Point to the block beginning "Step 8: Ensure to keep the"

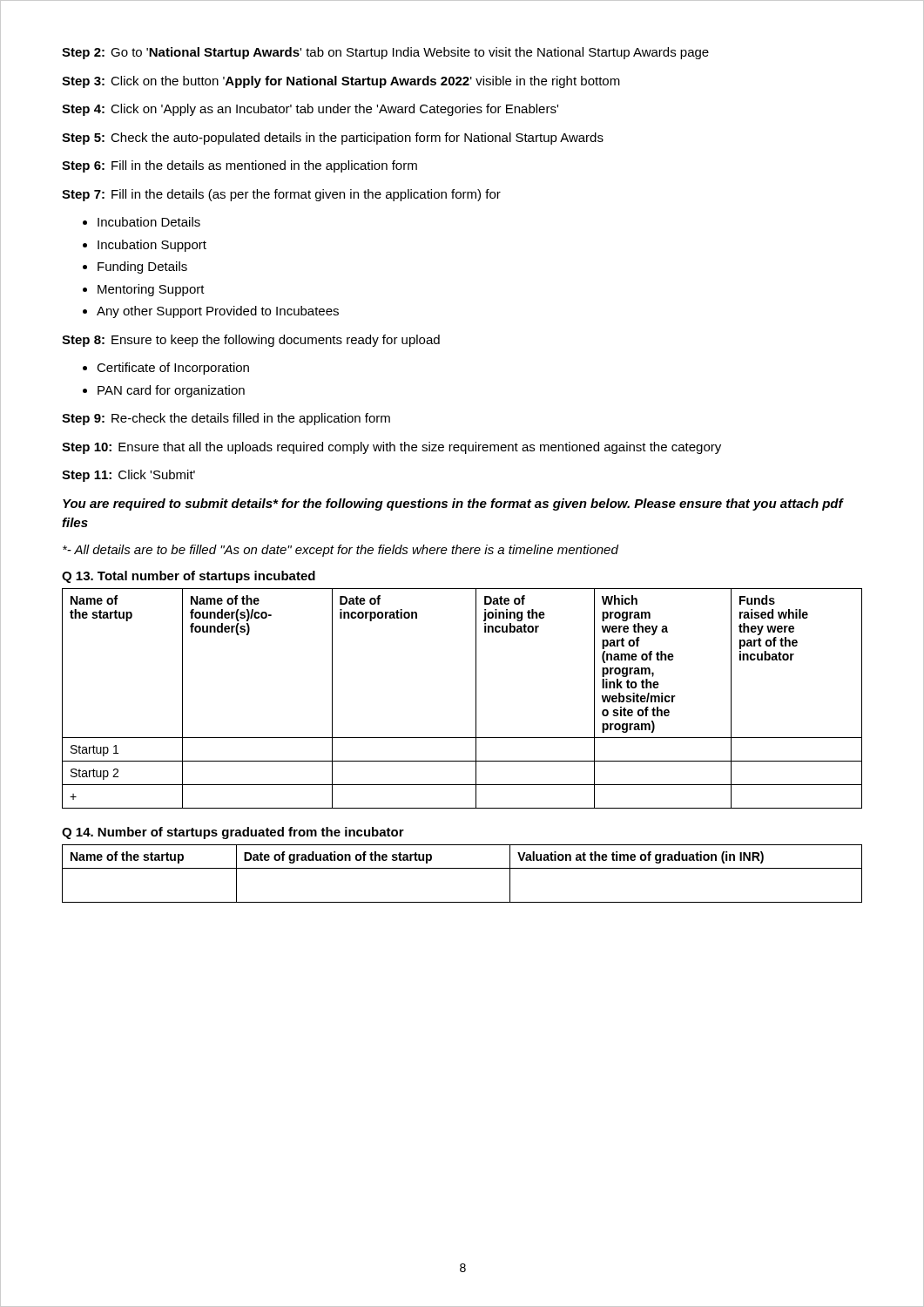(x=251, y=341)
